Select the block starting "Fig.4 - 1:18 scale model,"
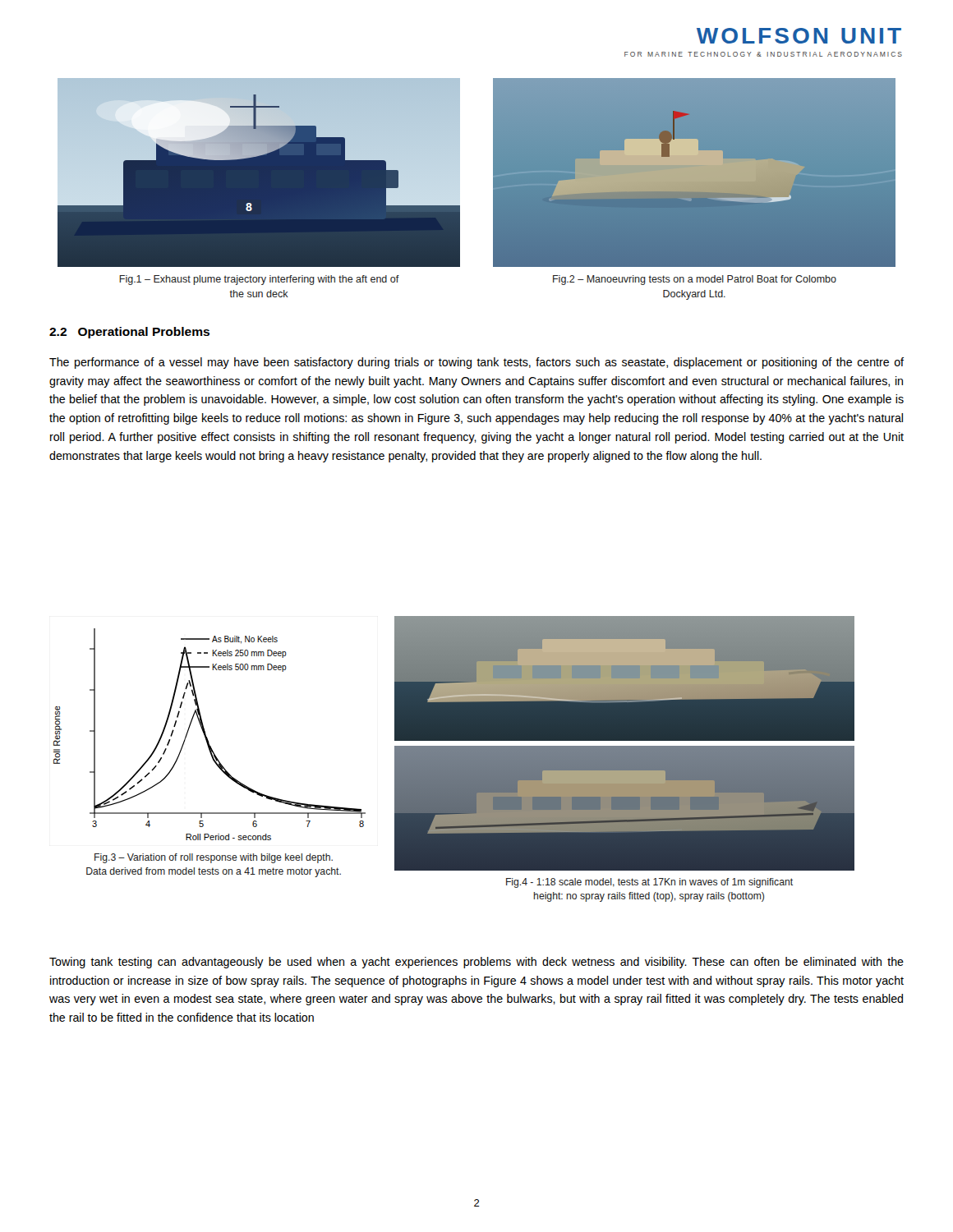Image resolution: width=953 pixels, height=1232 pixels. click(x=649, y=889)
